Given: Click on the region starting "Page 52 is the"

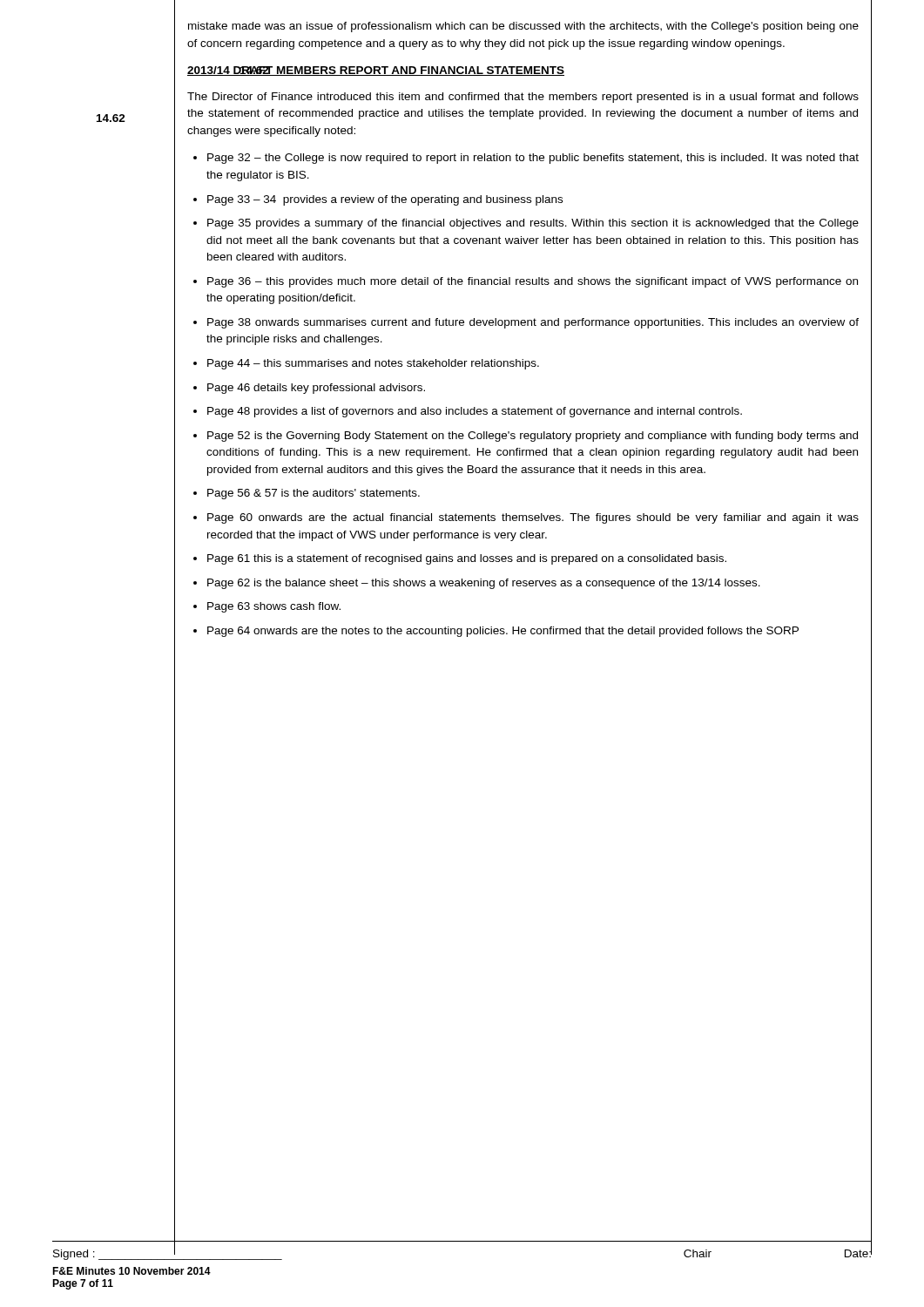Looking at the screenshot, I should pos(533,452).
